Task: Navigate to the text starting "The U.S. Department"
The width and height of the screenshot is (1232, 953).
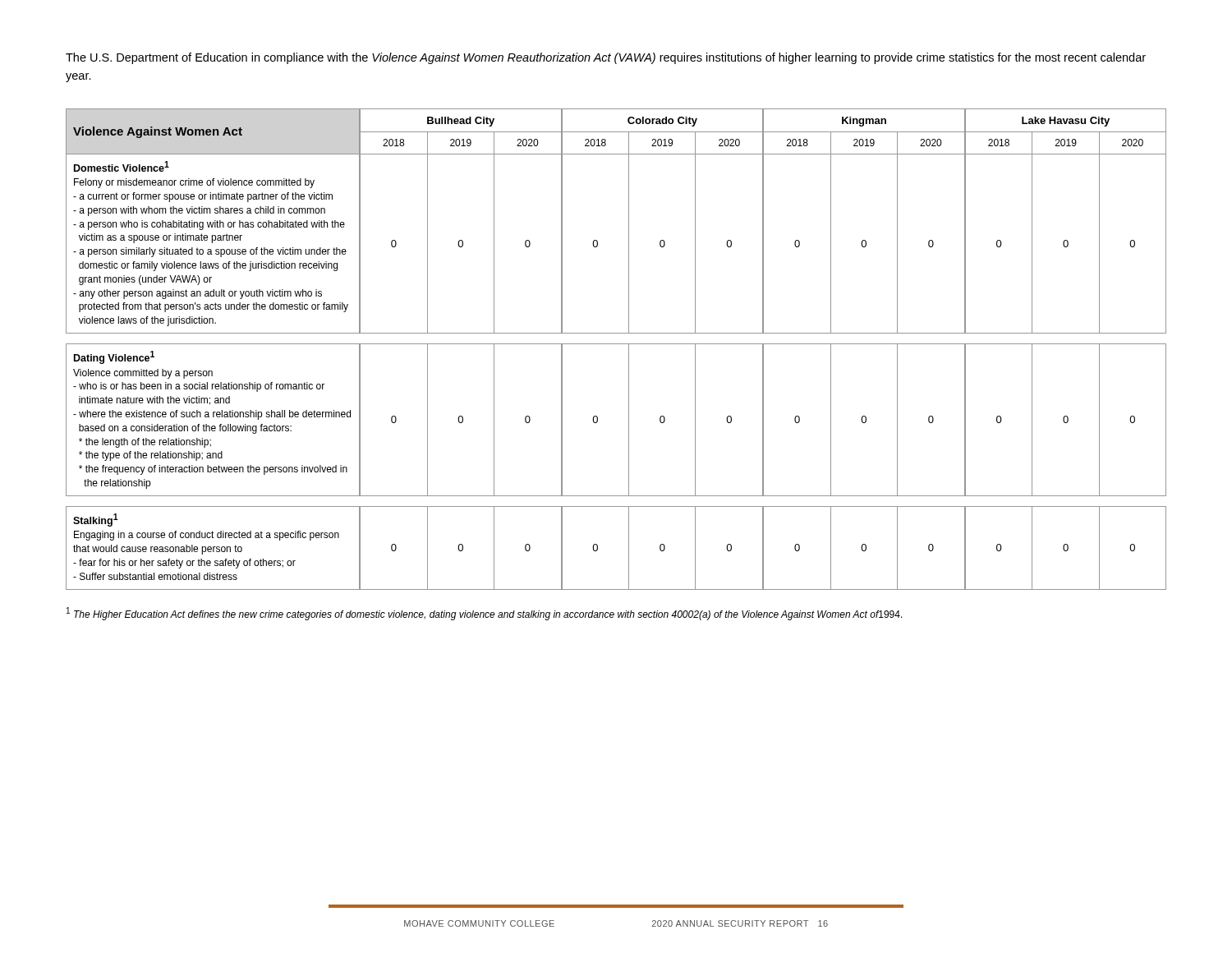Action: click(x=606, y=66)
